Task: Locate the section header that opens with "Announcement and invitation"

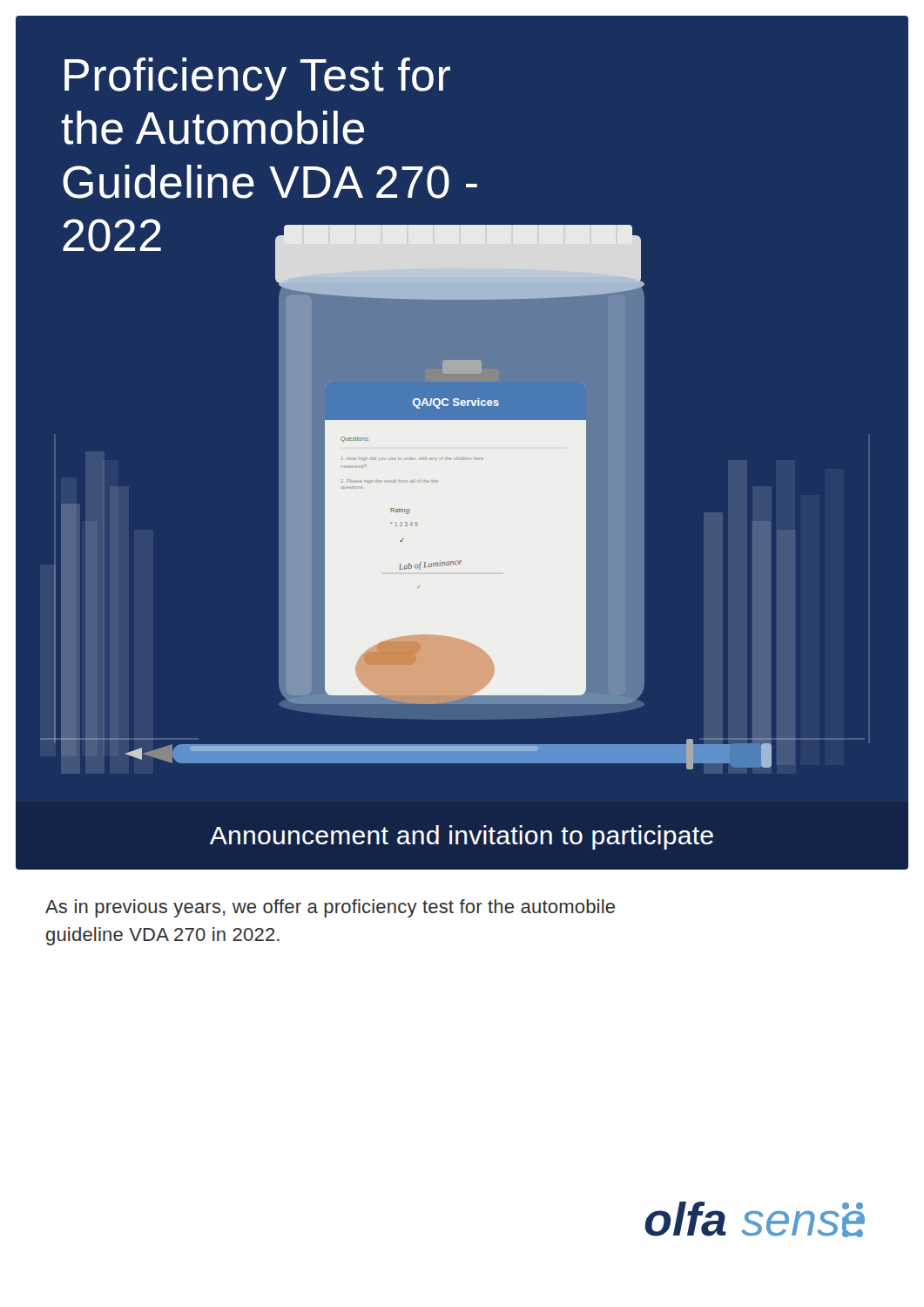Action: click(x=462, y=835)
